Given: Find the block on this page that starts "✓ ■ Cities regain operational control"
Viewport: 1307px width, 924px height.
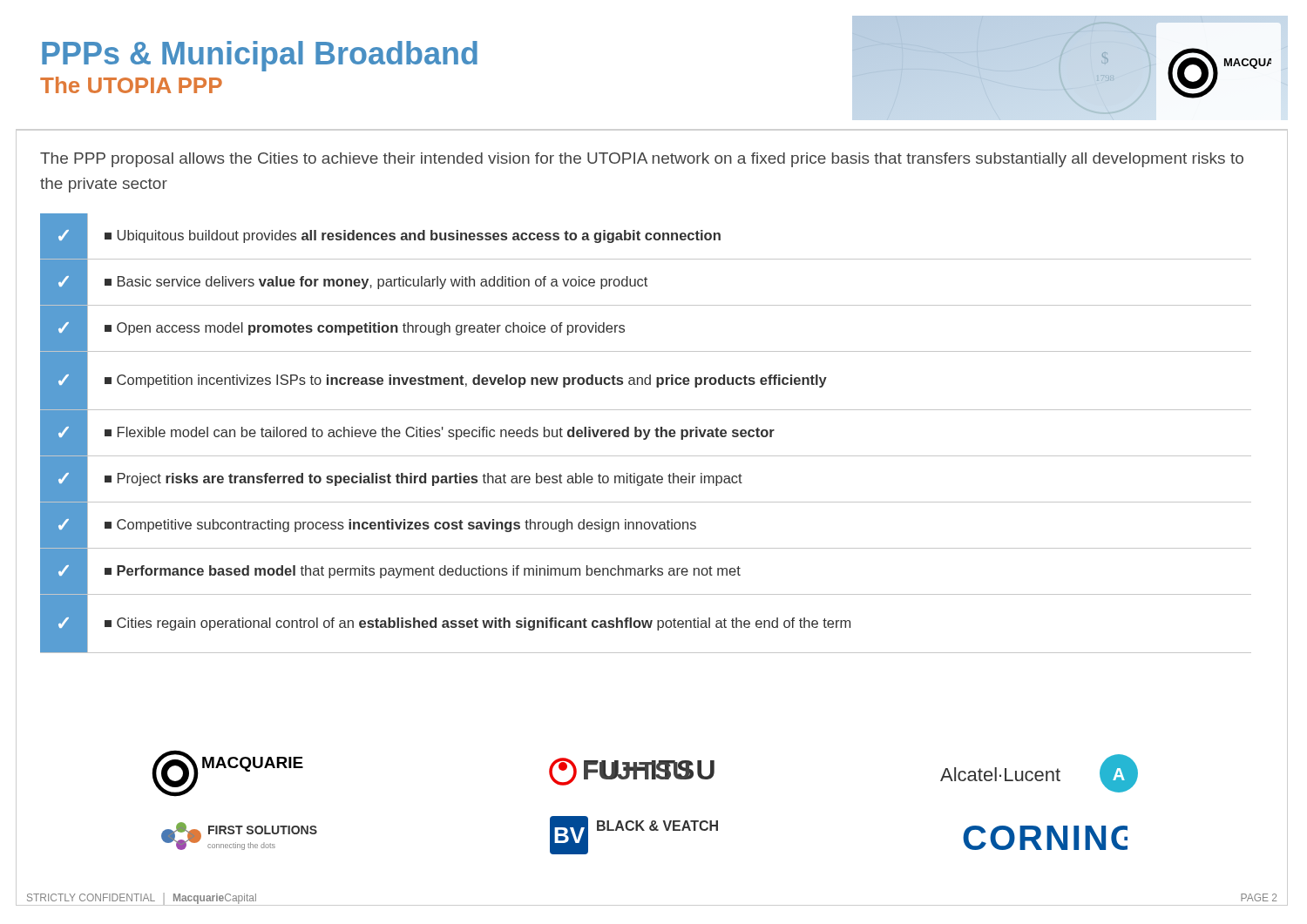Looking at the screenshot, I should click(646, 624).
